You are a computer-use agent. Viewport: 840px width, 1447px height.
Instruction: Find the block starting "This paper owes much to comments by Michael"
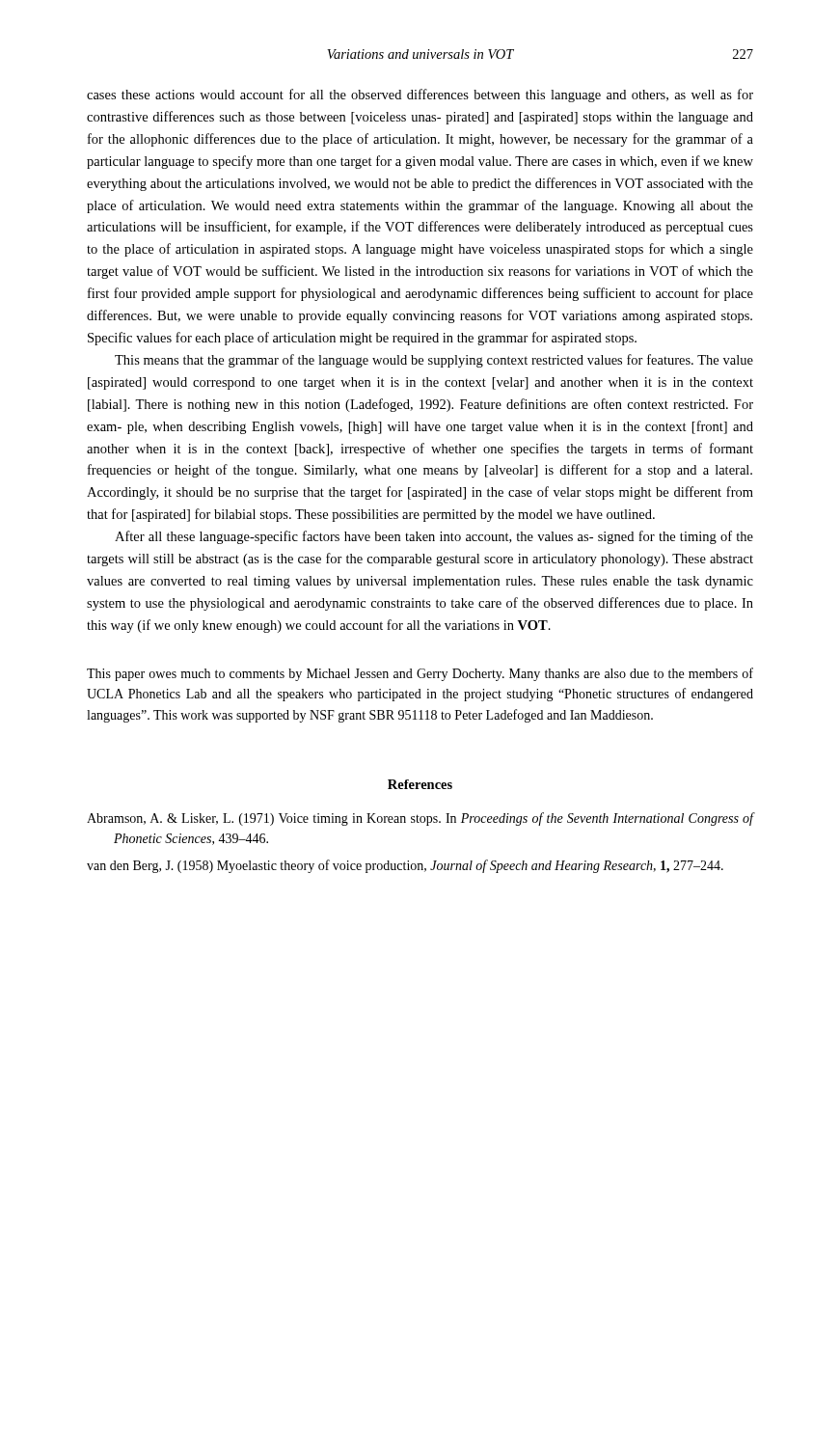point(420,694)
